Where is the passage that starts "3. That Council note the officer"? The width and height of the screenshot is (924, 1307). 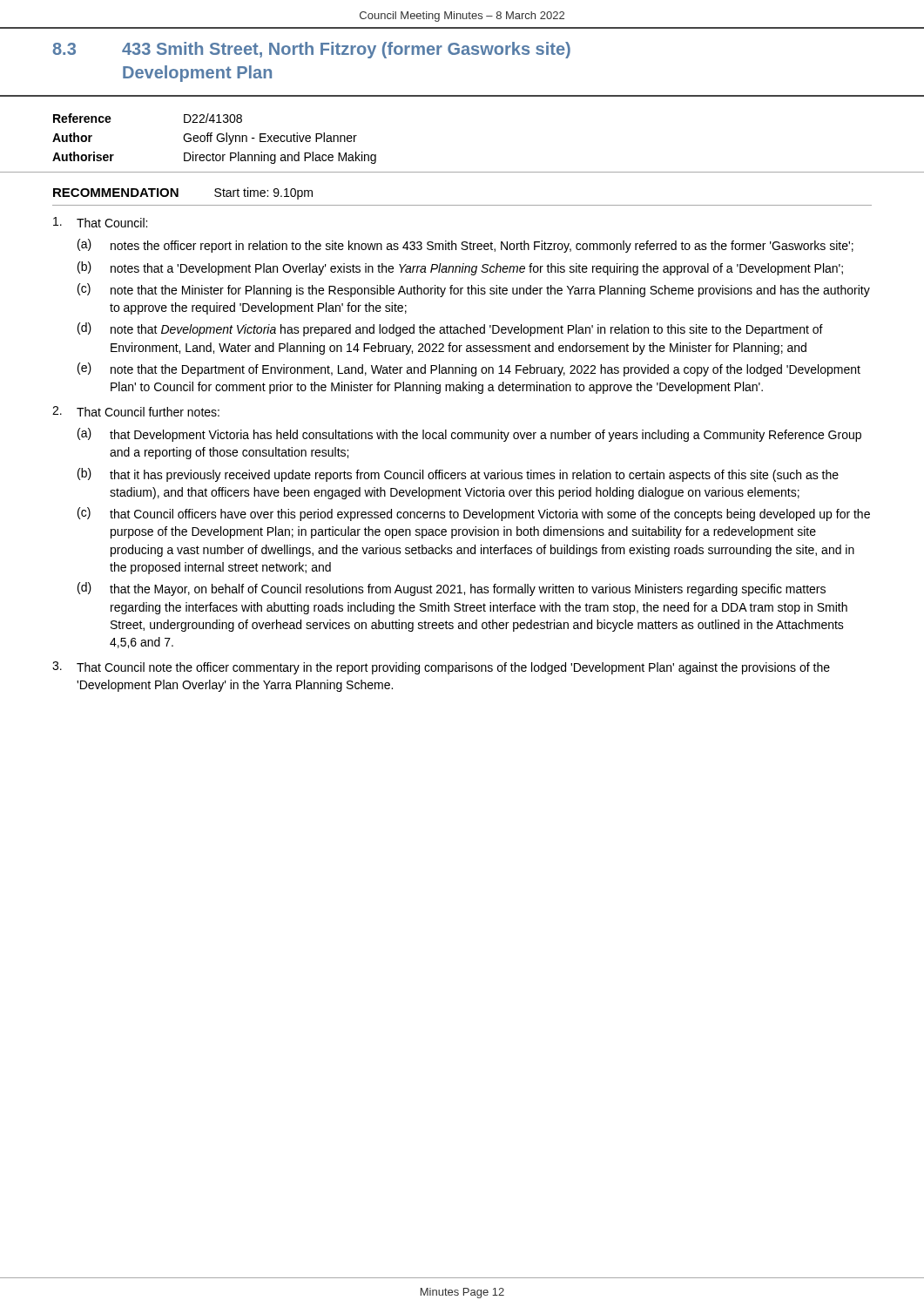(x=462, y=676)
